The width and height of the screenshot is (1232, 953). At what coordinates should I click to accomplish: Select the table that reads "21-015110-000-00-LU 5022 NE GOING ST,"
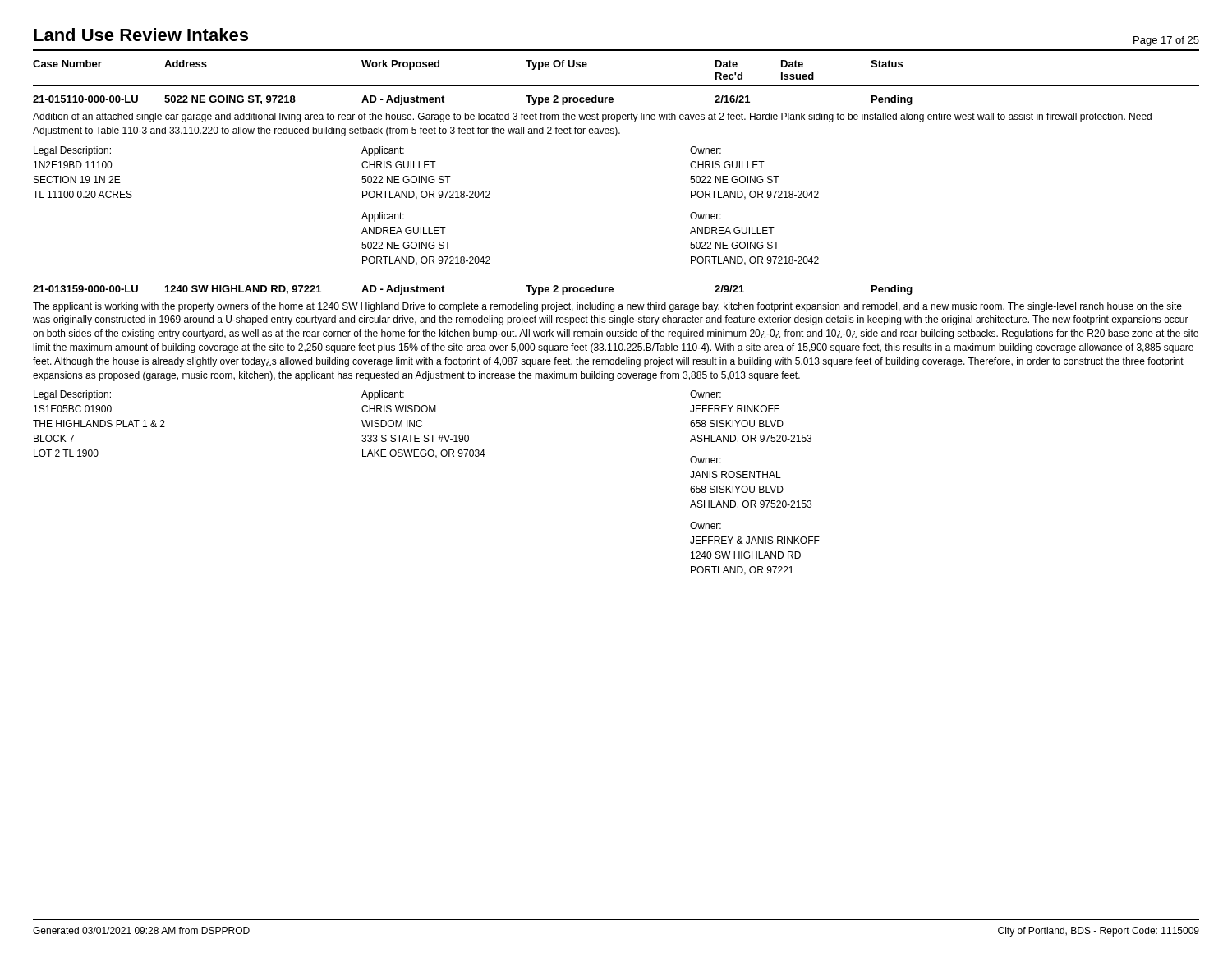coord(616,339)
